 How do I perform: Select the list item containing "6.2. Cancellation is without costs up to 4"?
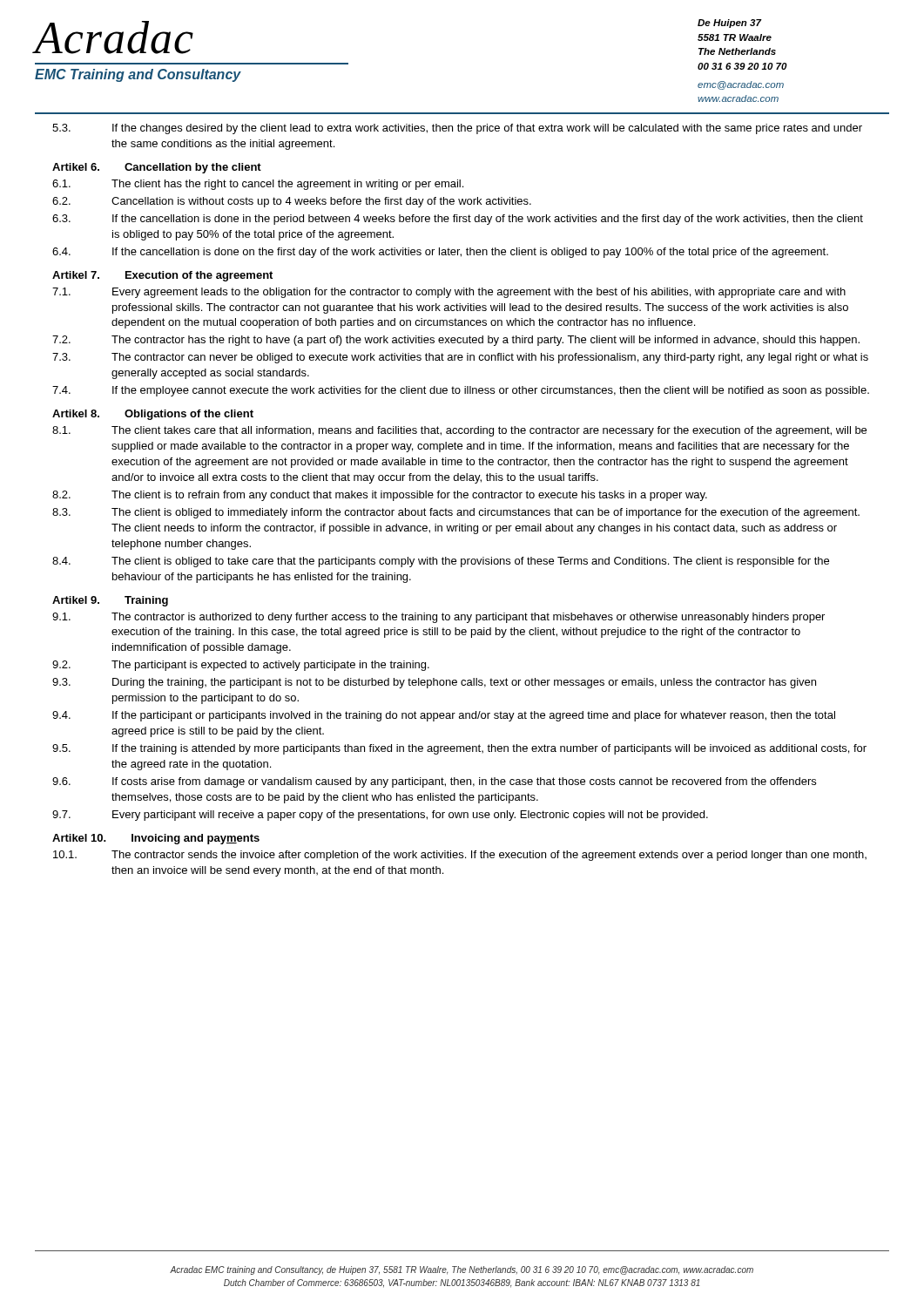point(462,201)
